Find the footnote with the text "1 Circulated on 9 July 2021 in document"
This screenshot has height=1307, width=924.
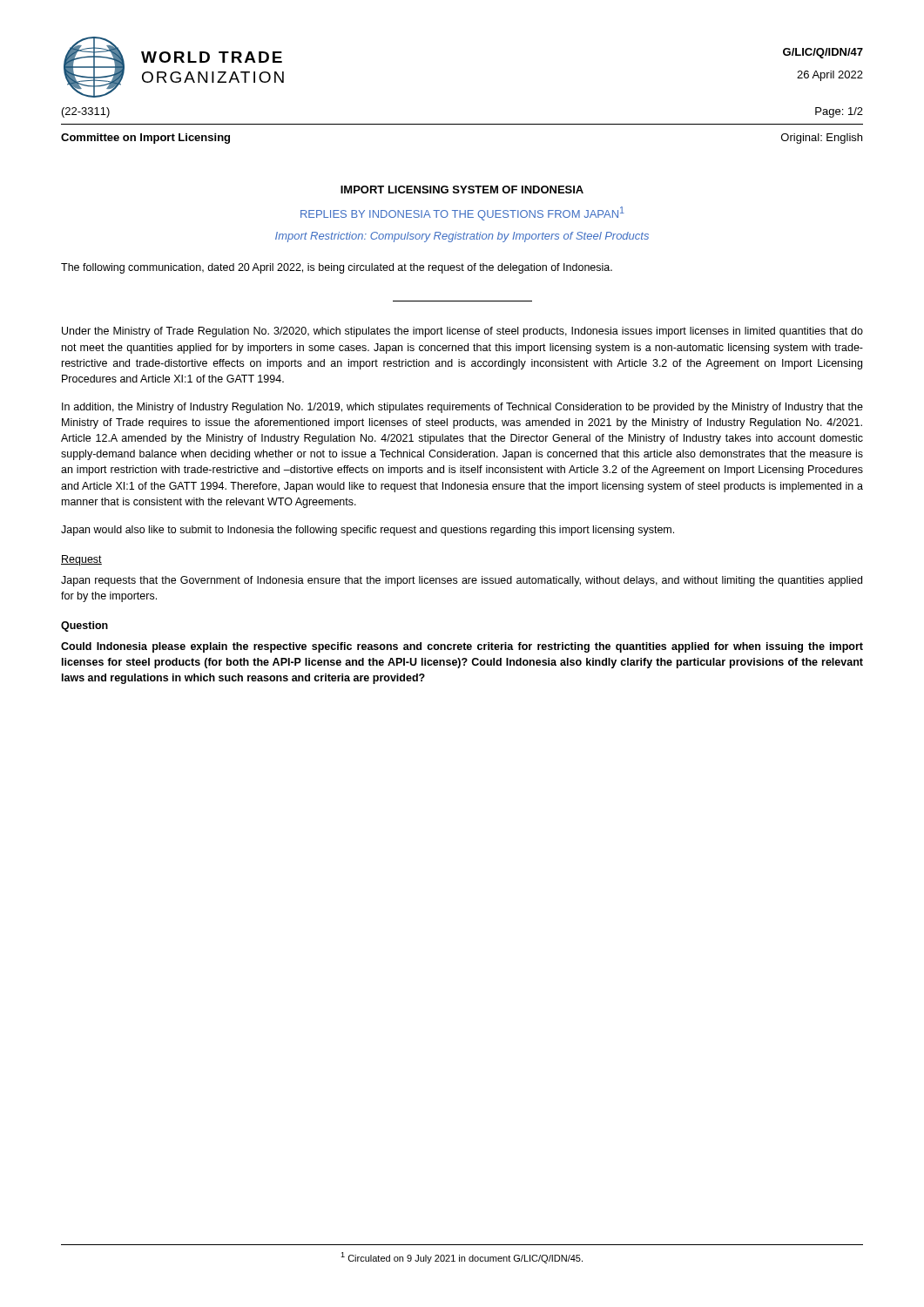pos(462,1257)
